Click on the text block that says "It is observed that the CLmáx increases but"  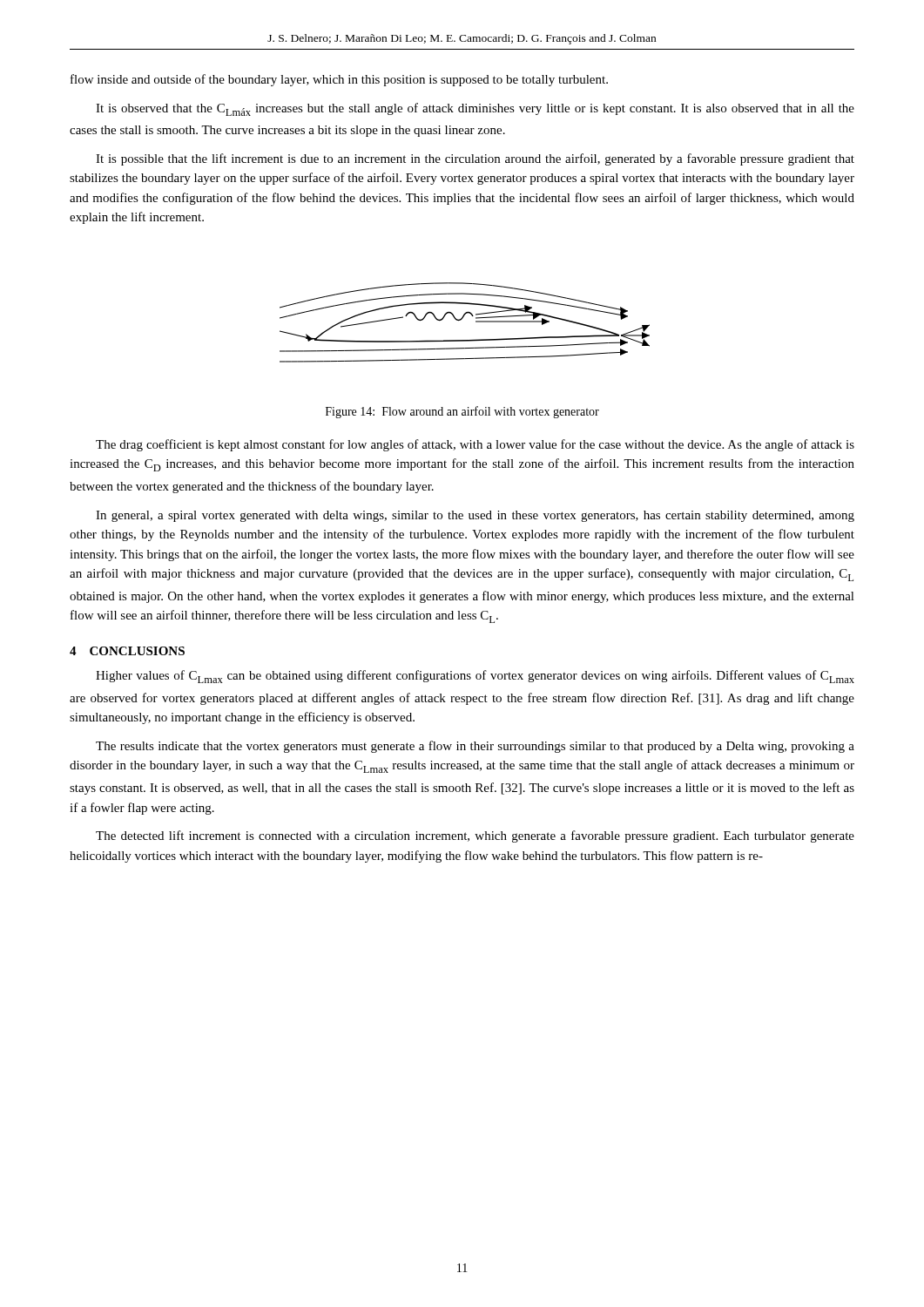click(462, 119)
